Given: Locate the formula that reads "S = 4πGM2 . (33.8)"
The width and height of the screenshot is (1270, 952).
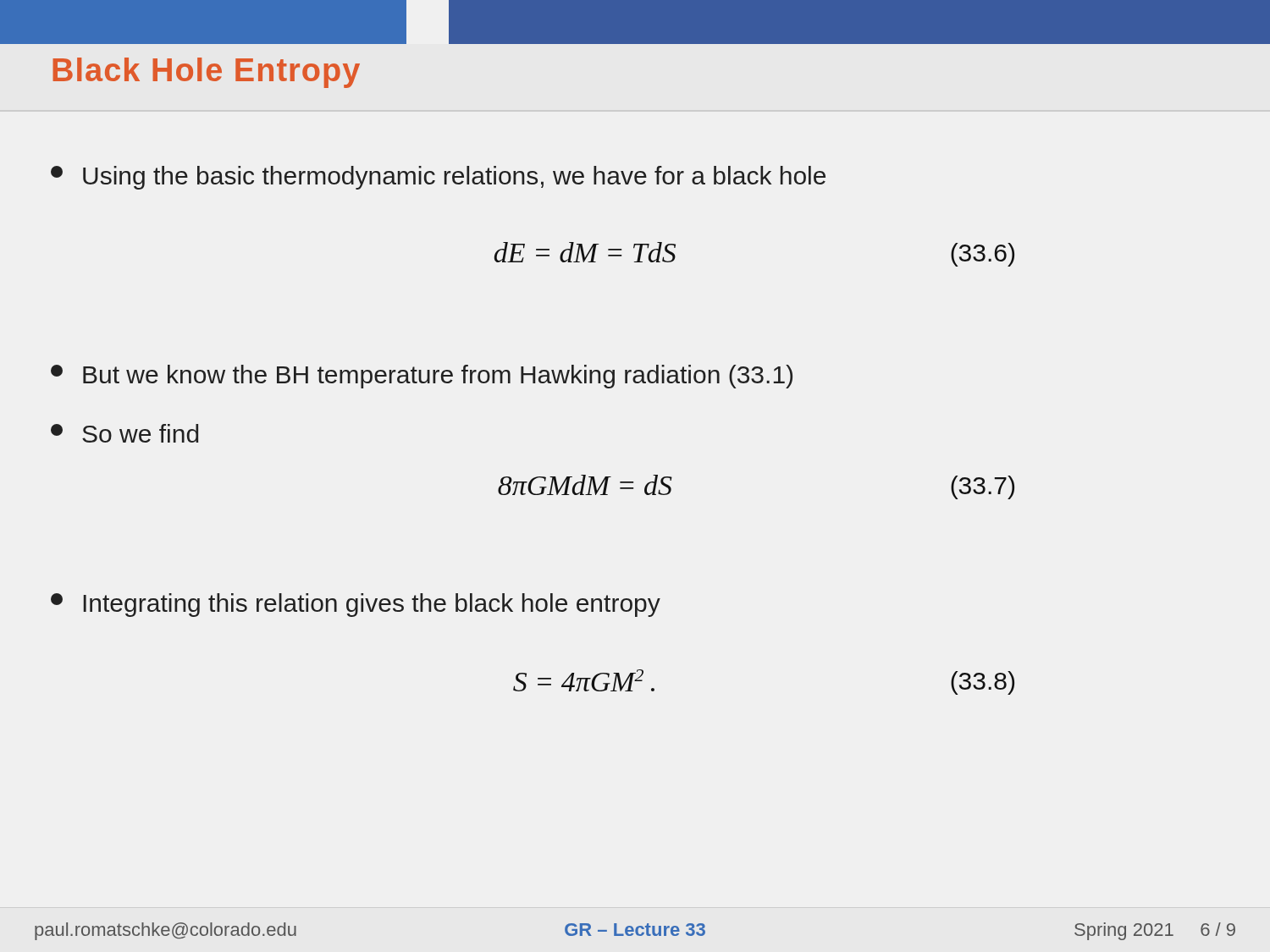Looking at the screenshot, I should pos(635,681).
